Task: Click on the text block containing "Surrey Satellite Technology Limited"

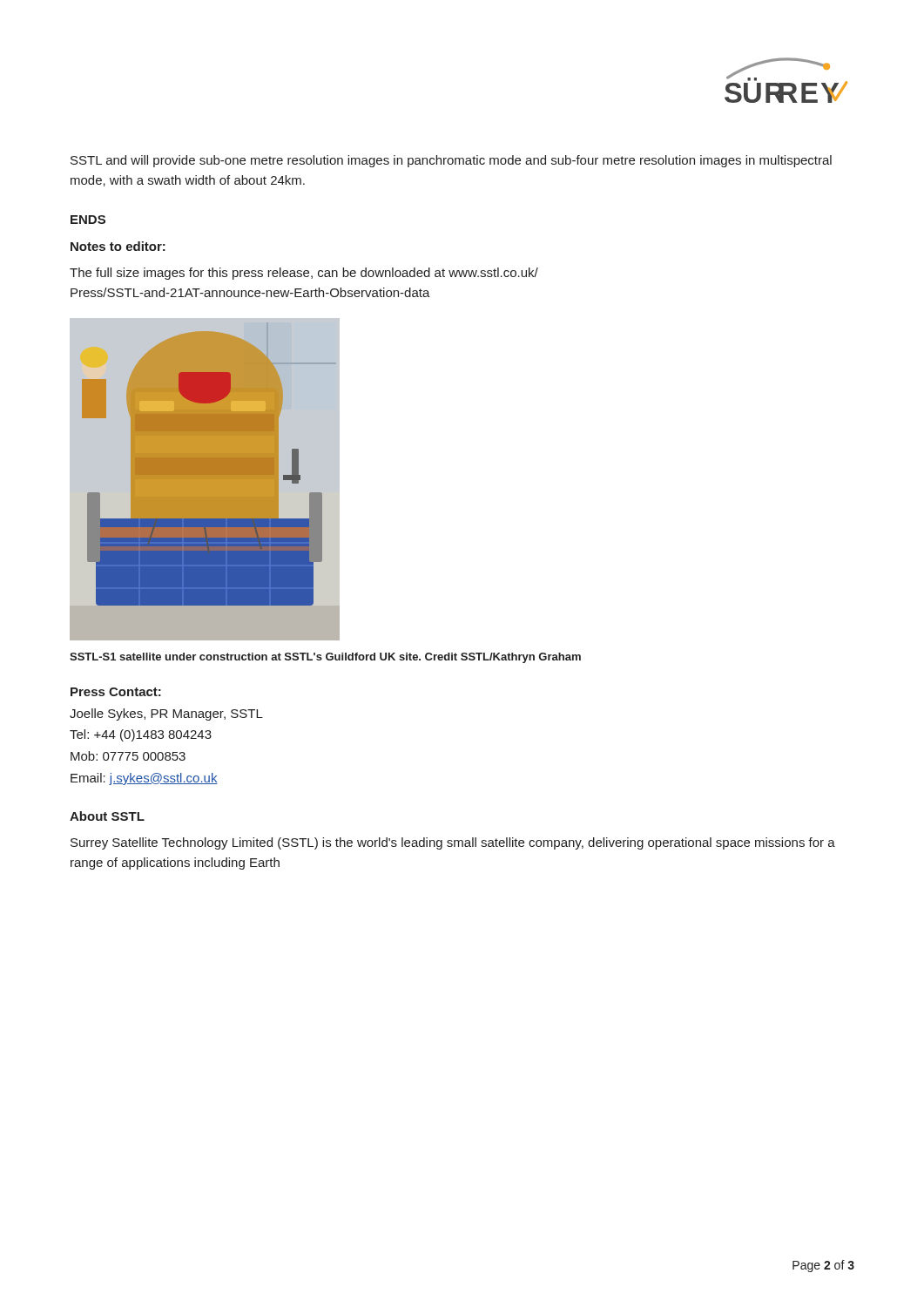Action: (x=452, y=852)
